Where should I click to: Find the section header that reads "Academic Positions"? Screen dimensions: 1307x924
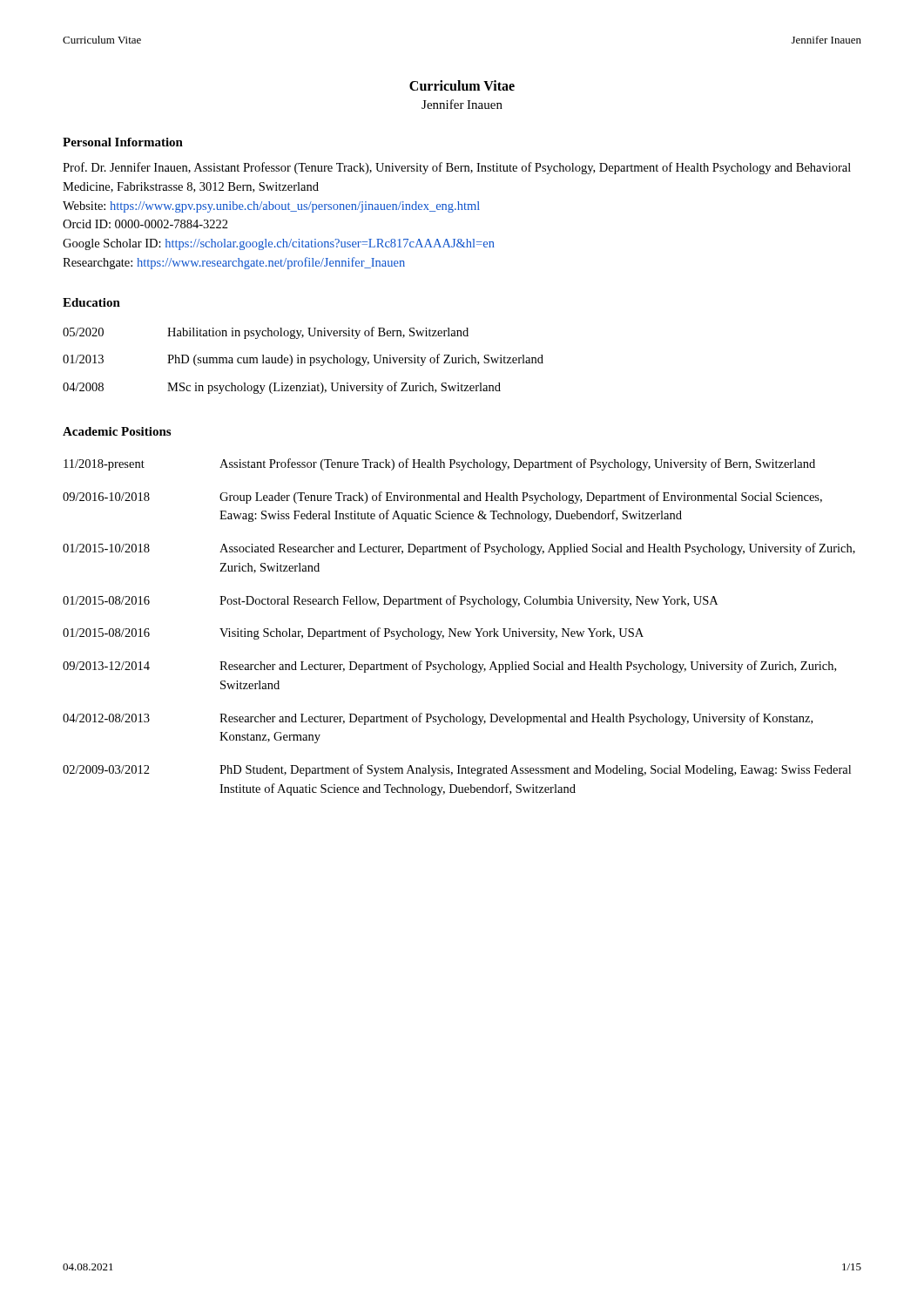[117, 431]
